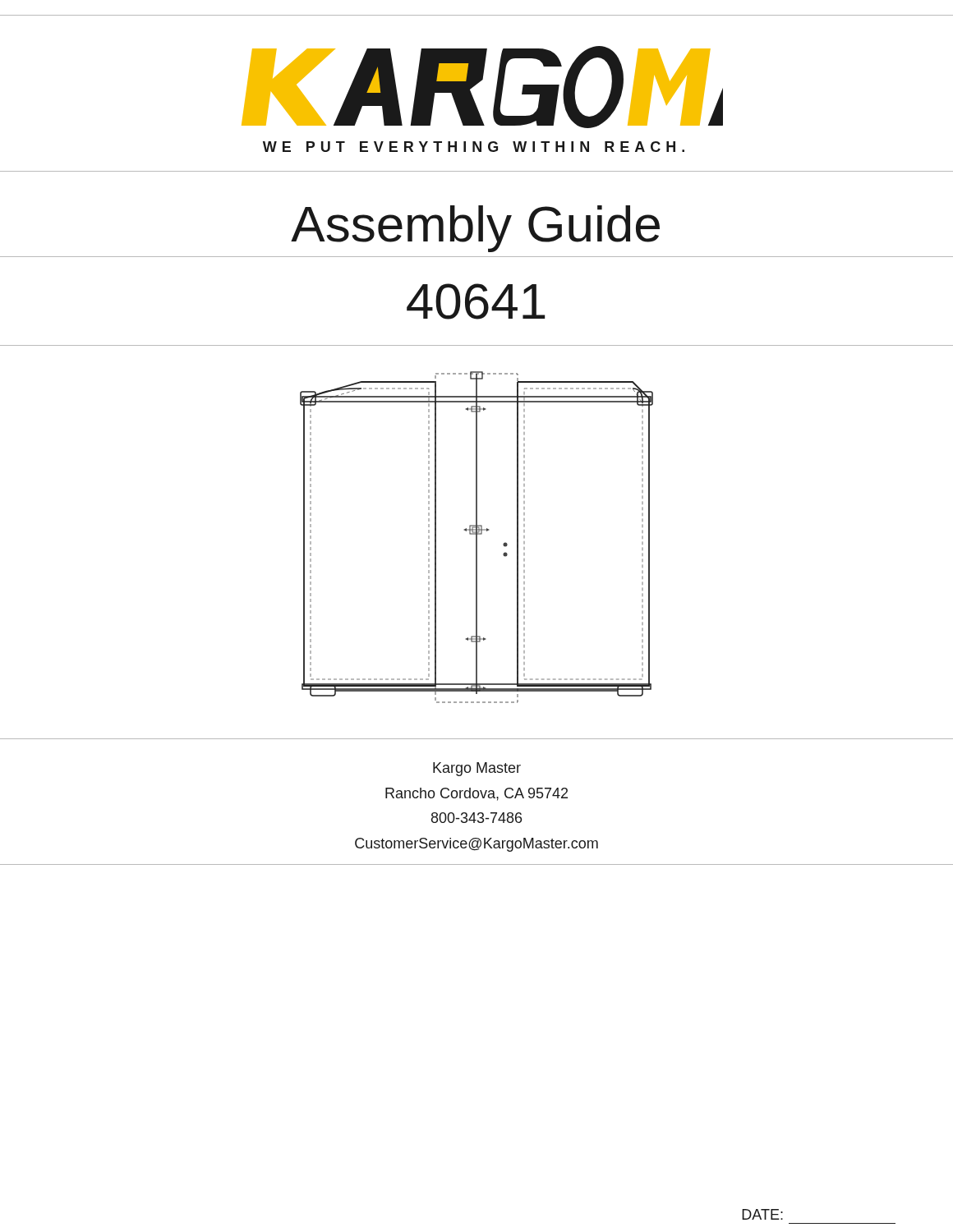Point to "Assembly Guide"
This screenshot has height=1232, width=953.
(476, 224)
